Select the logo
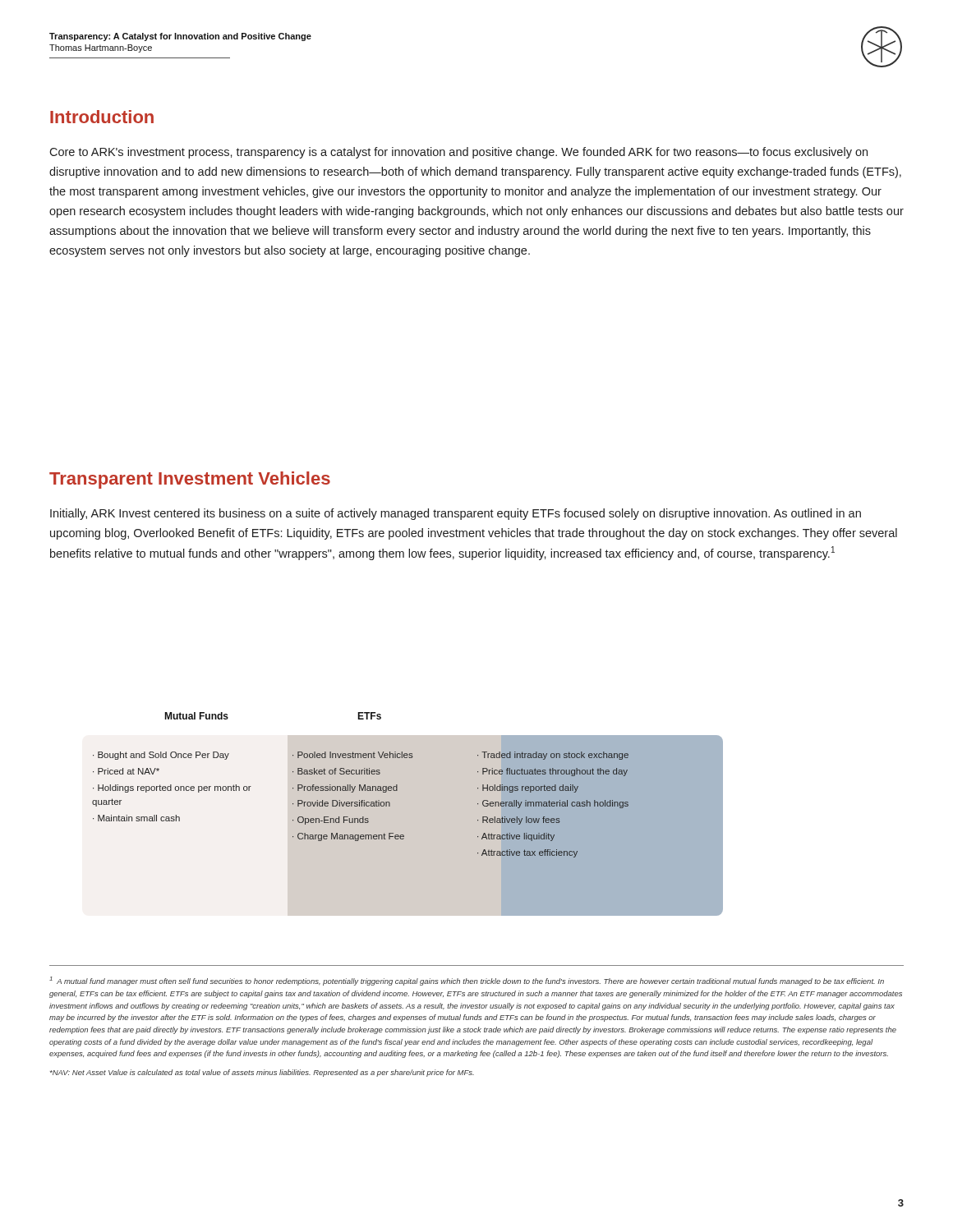 (882, 47)
